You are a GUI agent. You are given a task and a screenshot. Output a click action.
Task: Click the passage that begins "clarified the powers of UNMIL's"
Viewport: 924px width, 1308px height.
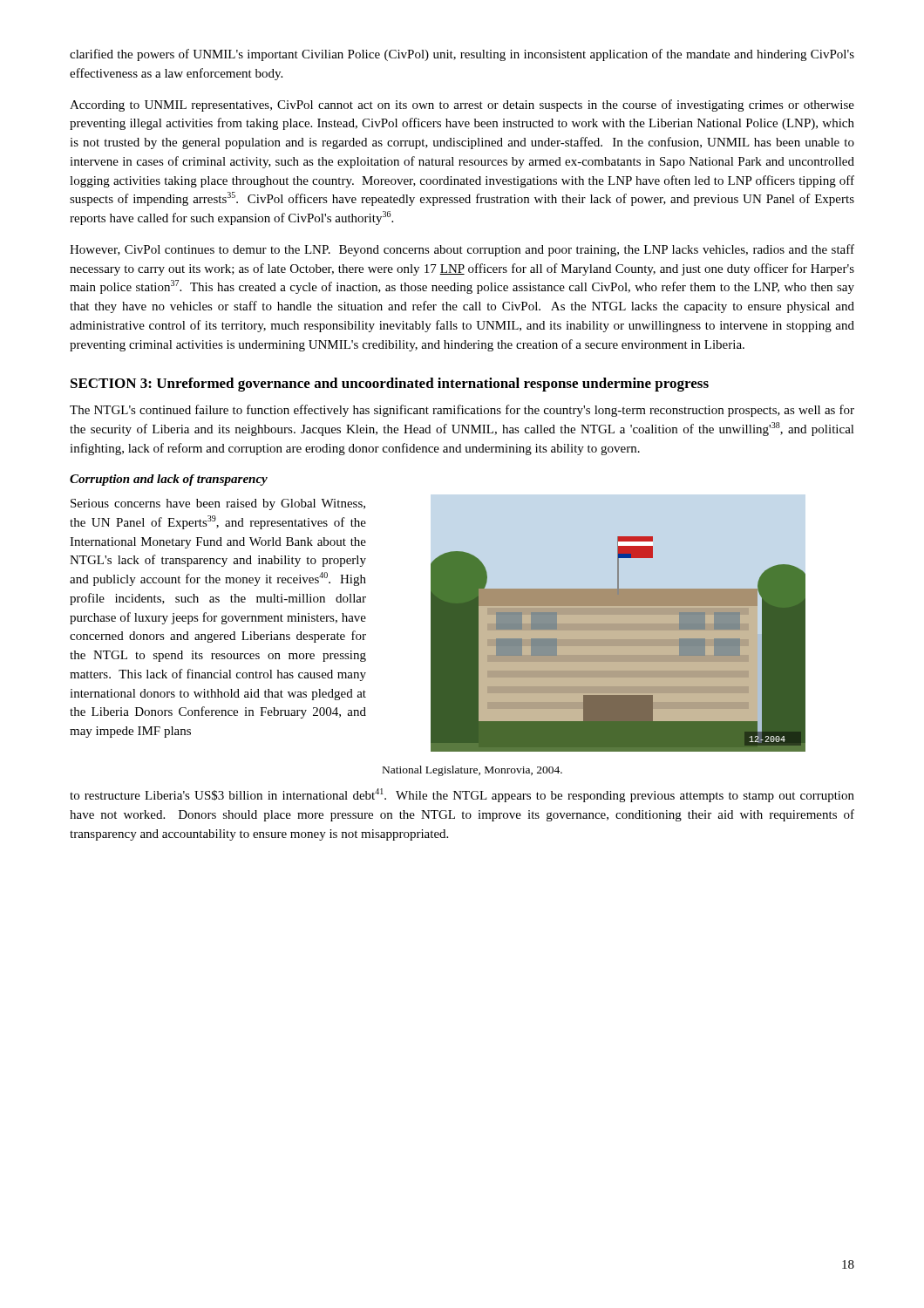coord(462,64)
